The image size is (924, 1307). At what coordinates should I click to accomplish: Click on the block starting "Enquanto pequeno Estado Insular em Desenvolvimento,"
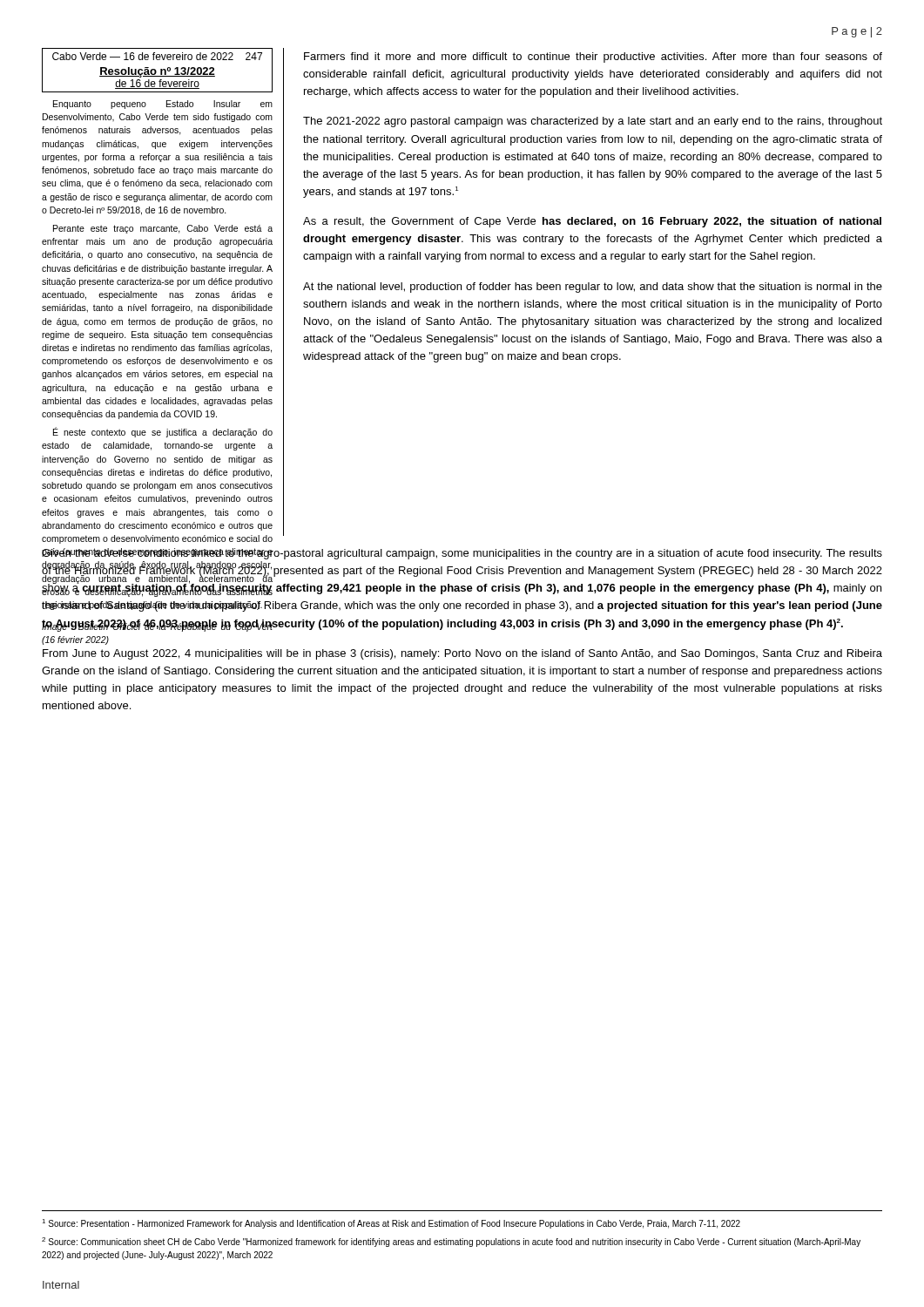[x=157, y=157]
